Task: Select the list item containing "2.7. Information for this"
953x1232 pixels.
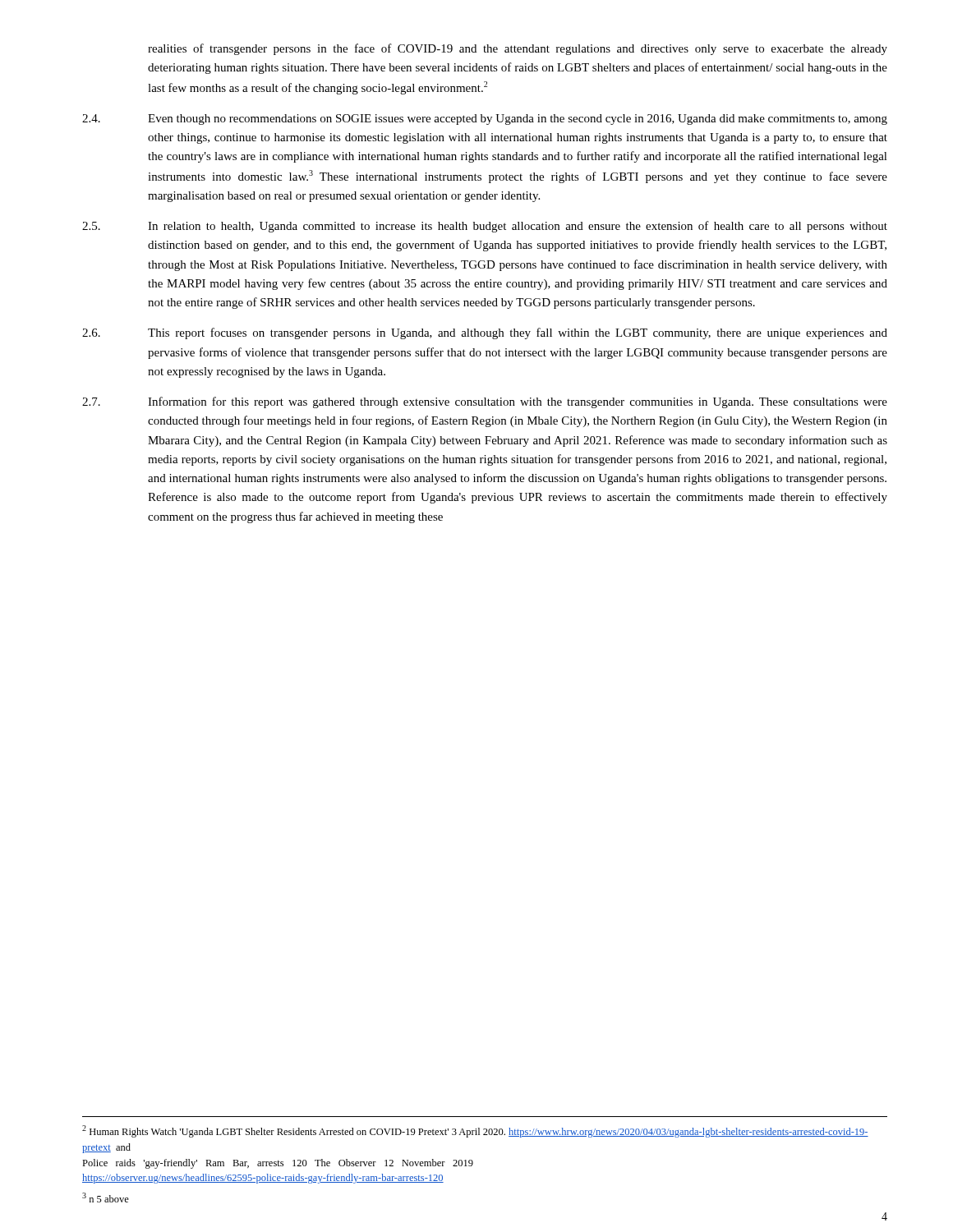Action: [x=485, y=459]
